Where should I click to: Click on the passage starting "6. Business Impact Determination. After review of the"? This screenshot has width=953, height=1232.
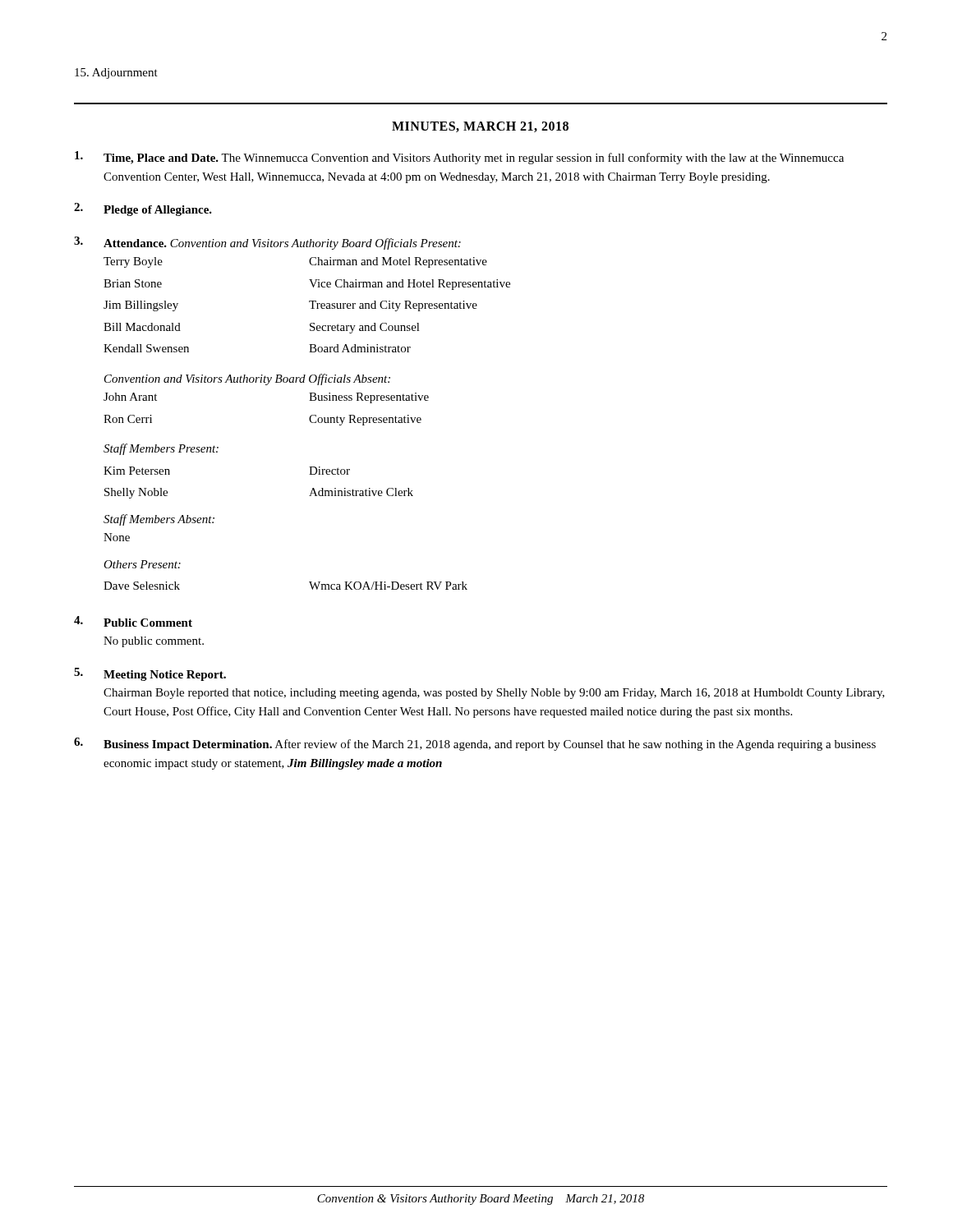tap(481, 754)
